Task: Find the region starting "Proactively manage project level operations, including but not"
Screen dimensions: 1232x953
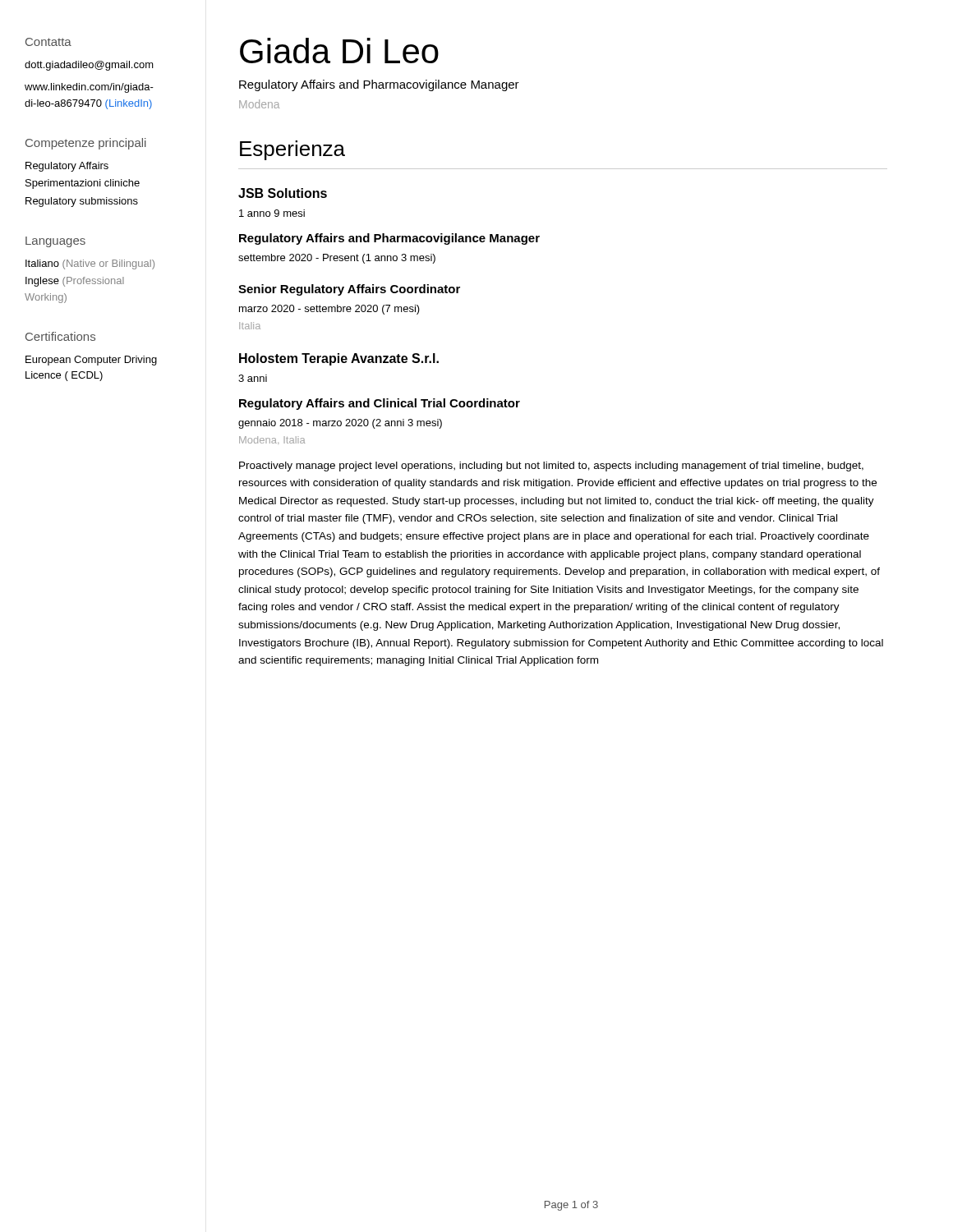Action: (x=561, y=563)
